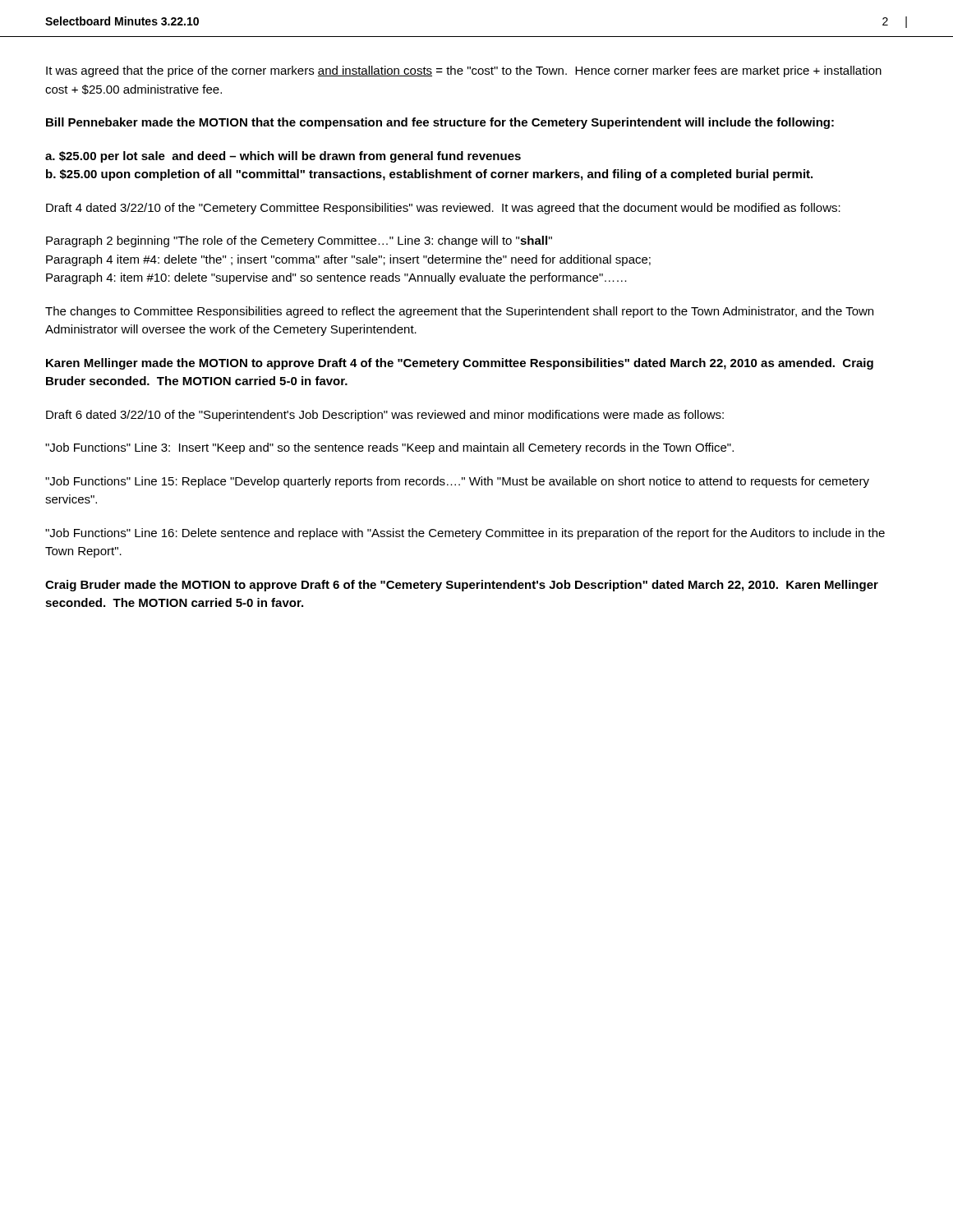Point to the block beginning ""Job Functions" Line 3: Insert"

(x=390, y=447)
